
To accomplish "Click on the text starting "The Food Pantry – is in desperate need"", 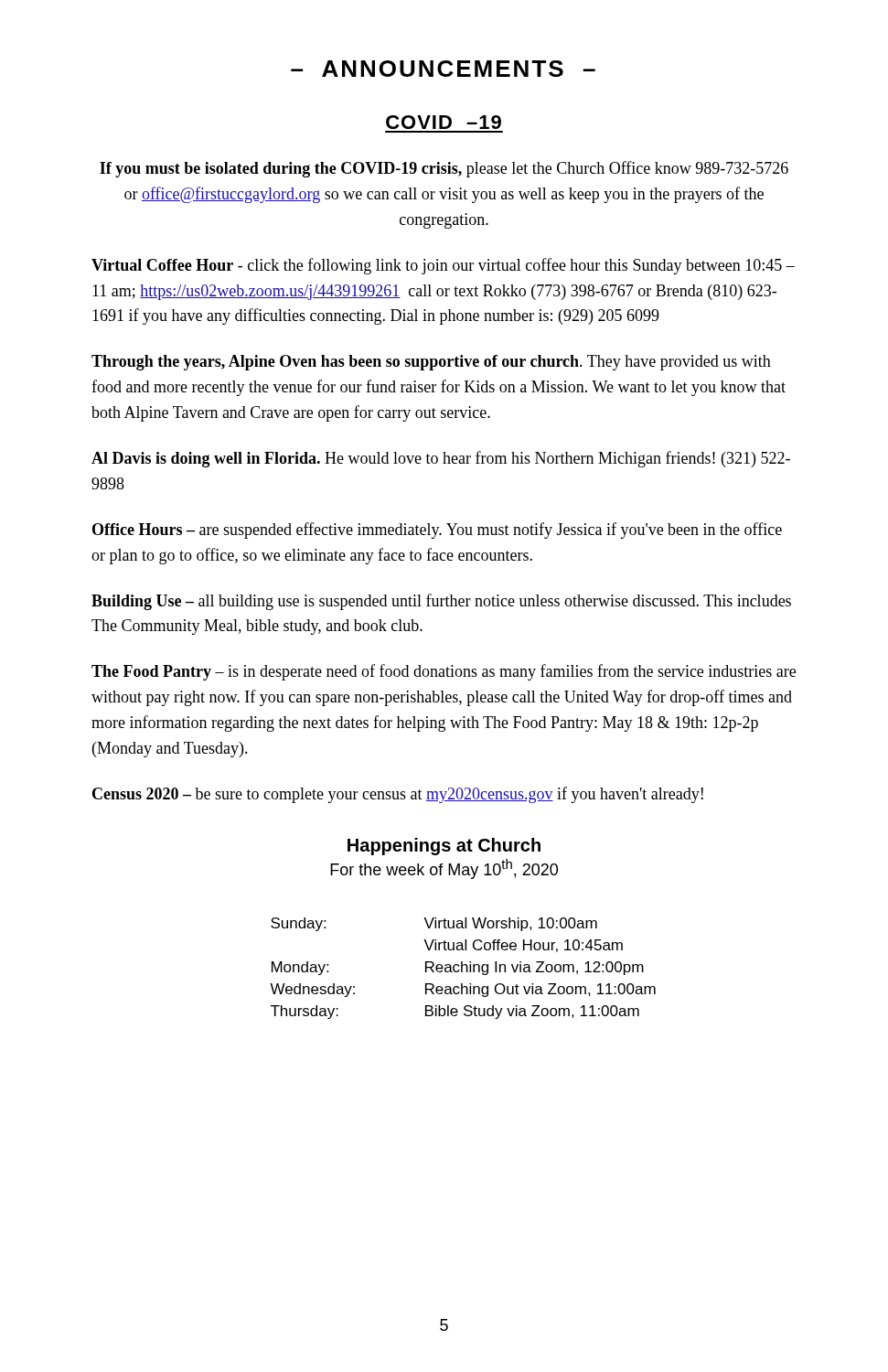I will click(444, 710).
